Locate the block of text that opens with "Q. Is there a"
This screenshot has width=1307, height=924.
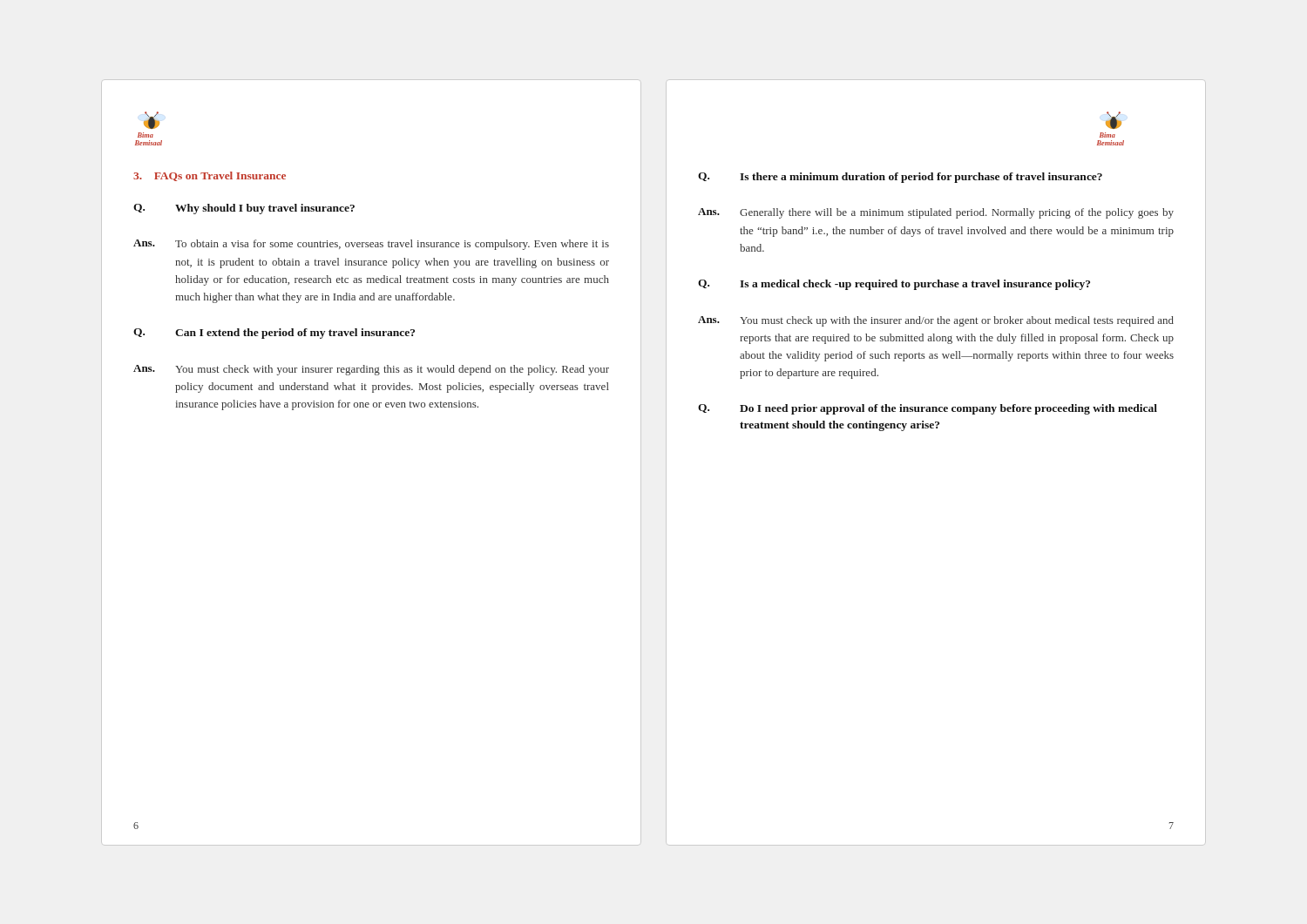point(936,177)
